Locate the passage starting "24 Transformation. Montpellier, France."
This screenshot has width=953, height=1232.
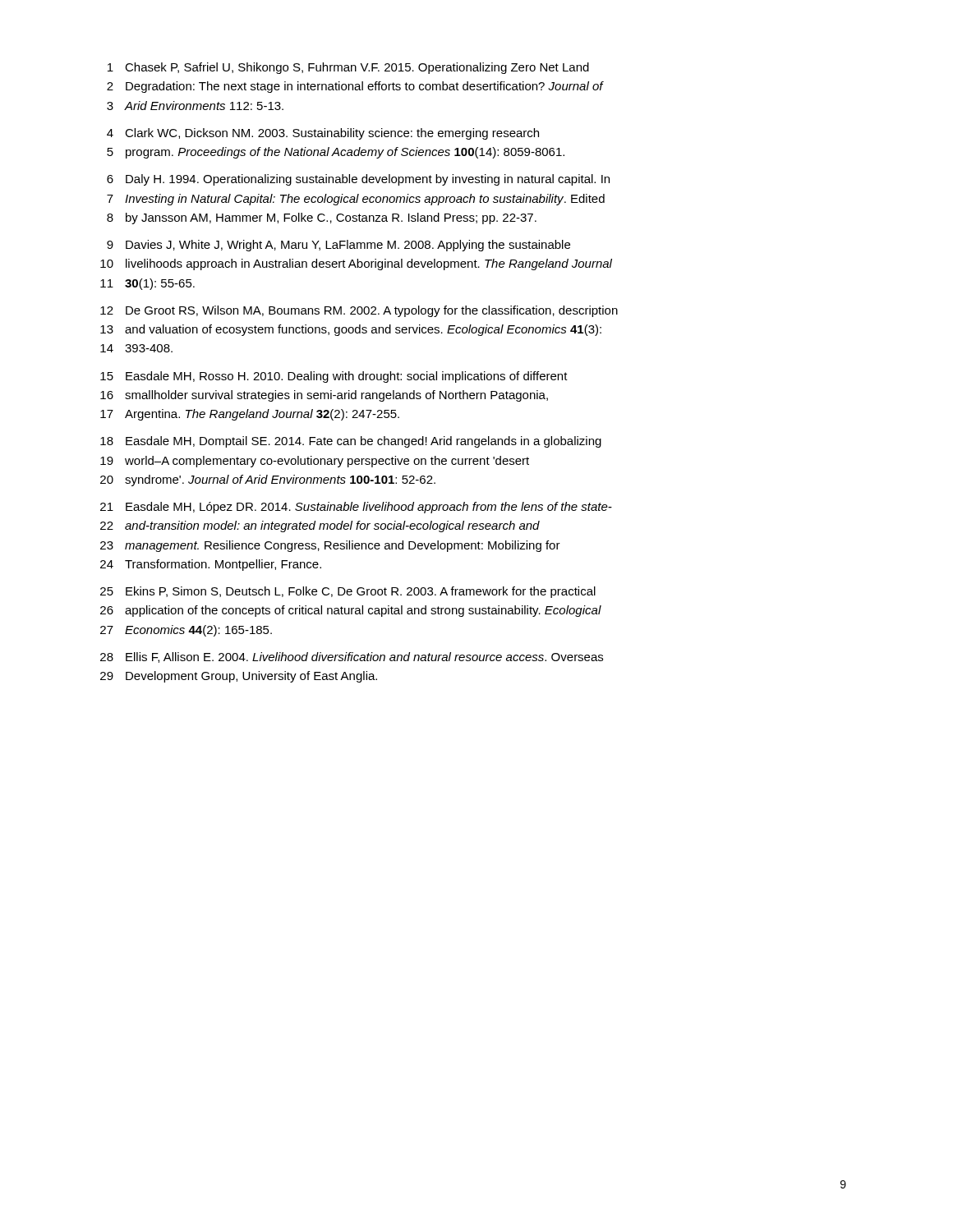[x=211, y=565]
